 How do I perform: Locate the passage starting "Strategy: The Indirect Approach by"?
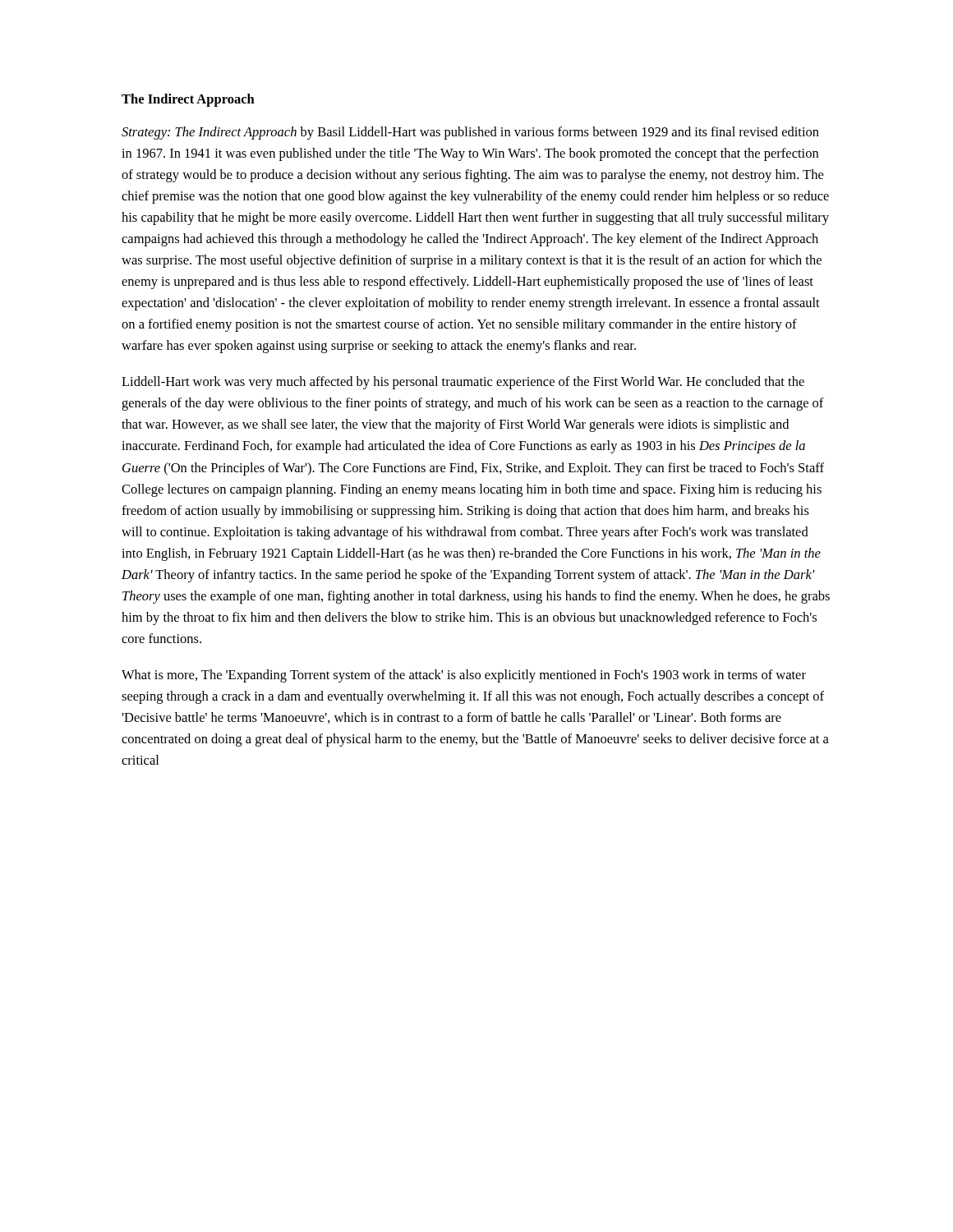click(x=475, y=239)
